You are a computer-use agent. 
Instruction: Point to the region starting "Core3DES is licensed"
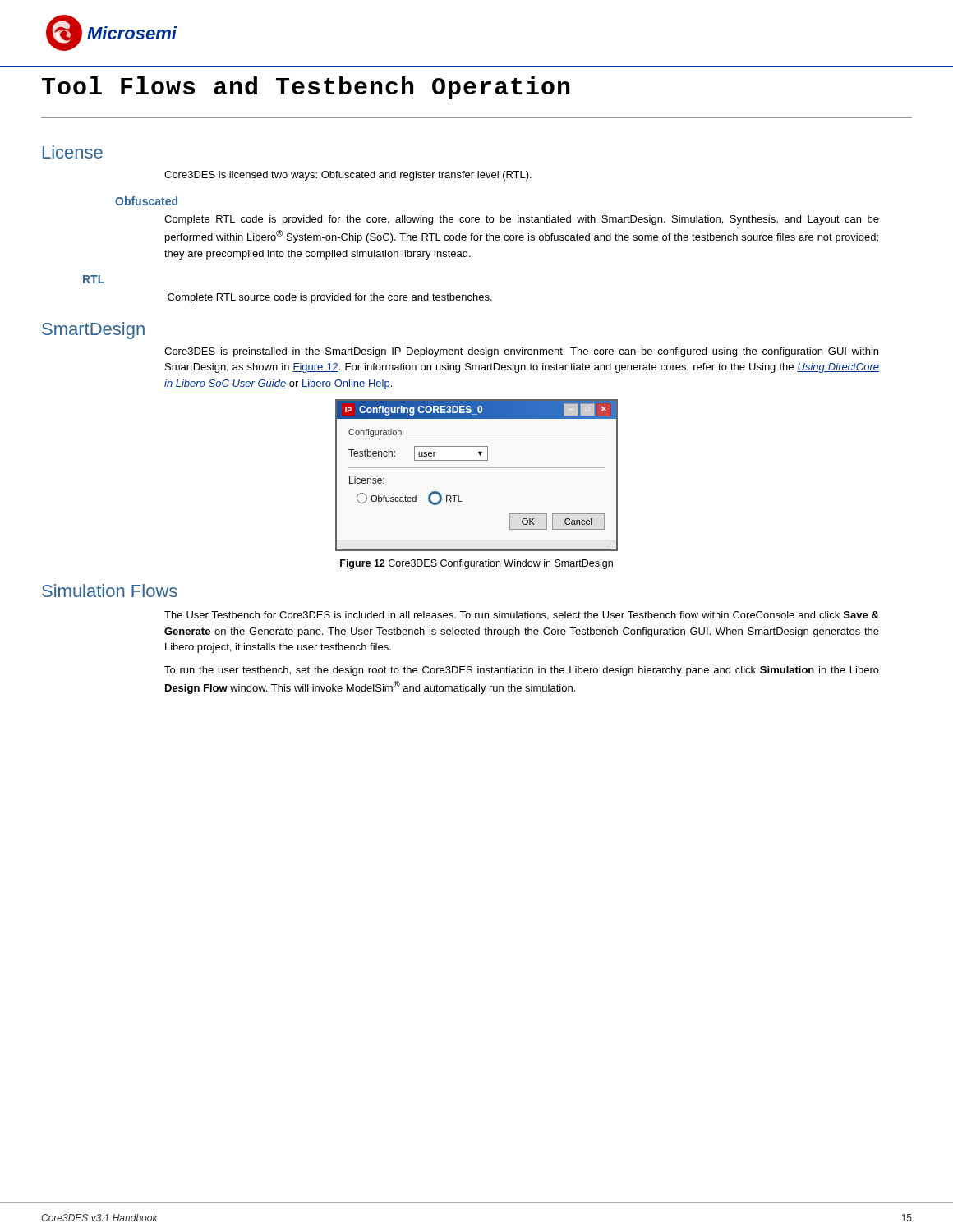click(348, 175)
